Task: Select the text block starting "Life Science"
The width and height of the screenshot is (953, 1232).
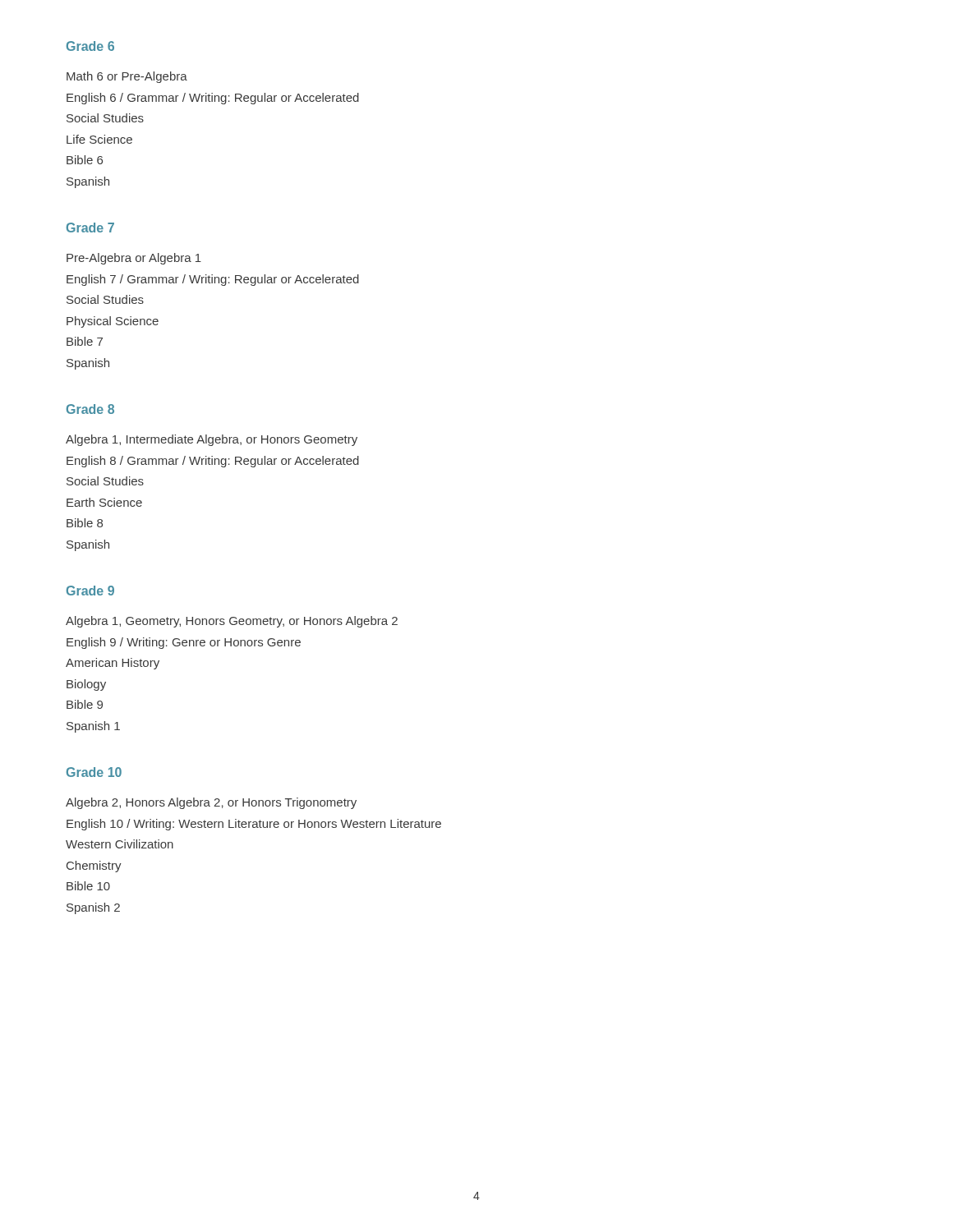Action: coord(99,139)
